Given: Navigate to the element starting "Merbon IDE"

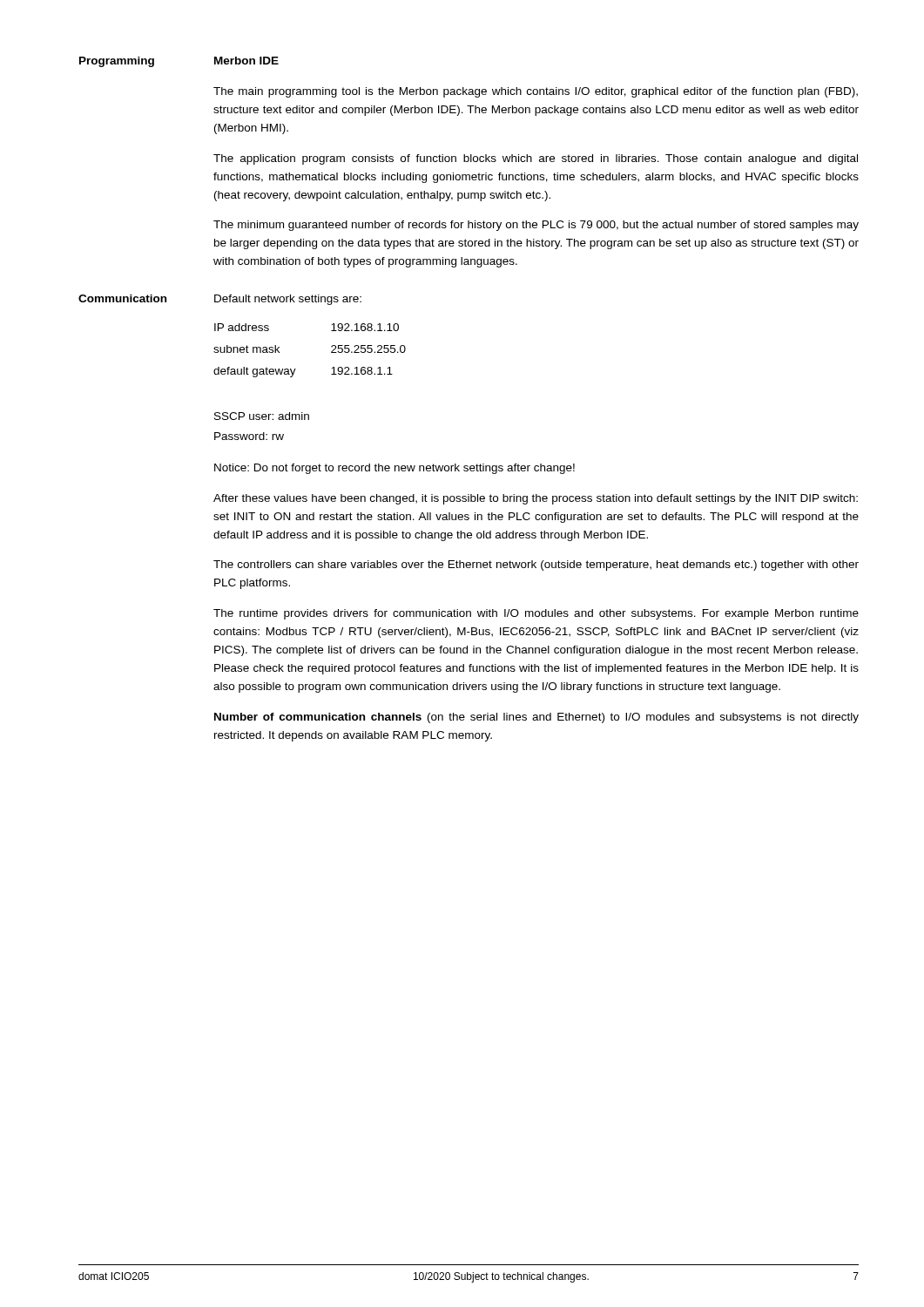Looking at the screenshot, I should pos(246,61).
